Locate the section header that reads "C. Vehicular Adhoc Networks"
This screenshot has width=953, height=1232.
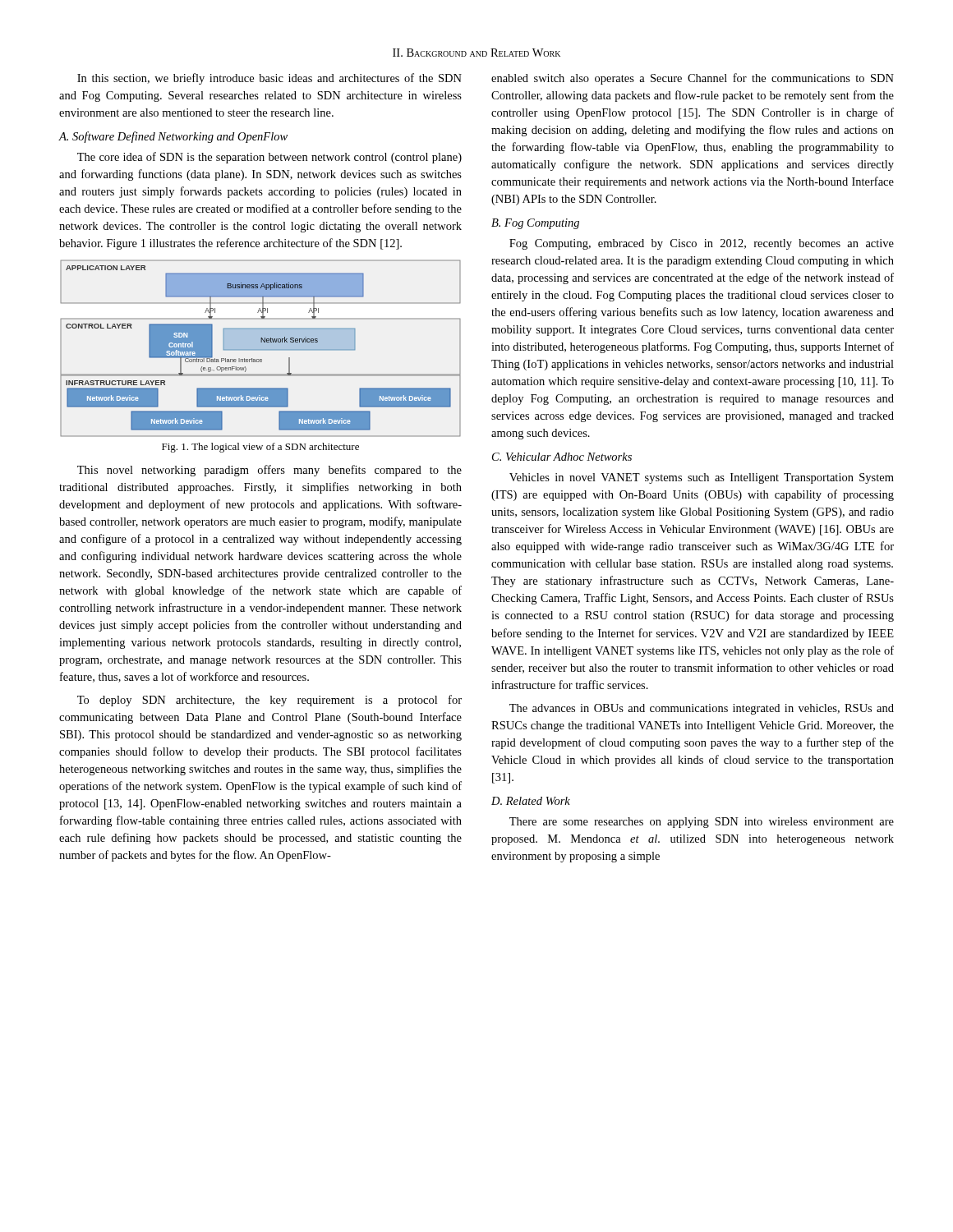562,457
